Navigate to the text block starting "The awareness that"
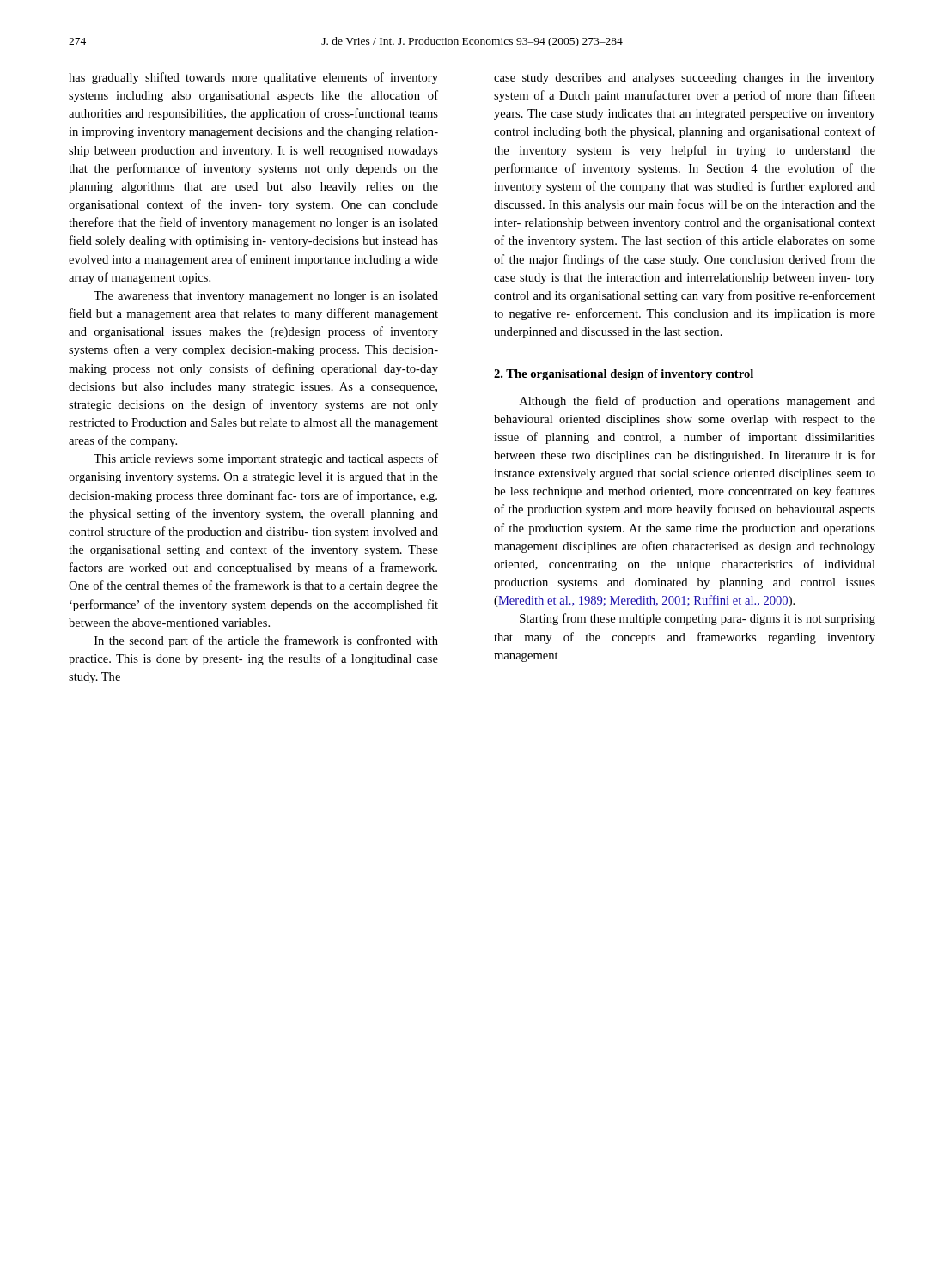 253,368
